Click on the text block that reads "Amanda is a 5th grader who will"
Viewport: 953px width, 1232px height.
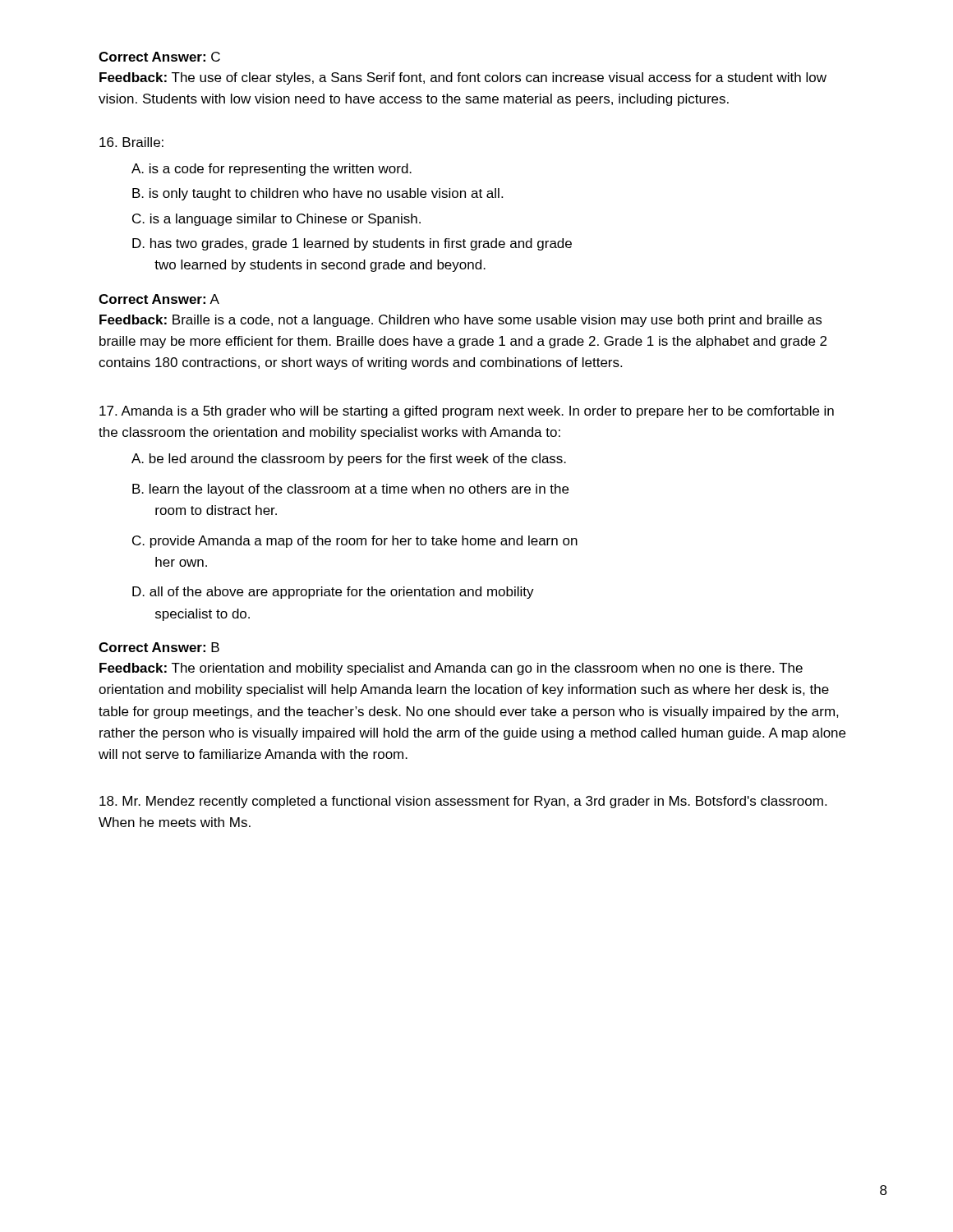[x=467, y=422]
